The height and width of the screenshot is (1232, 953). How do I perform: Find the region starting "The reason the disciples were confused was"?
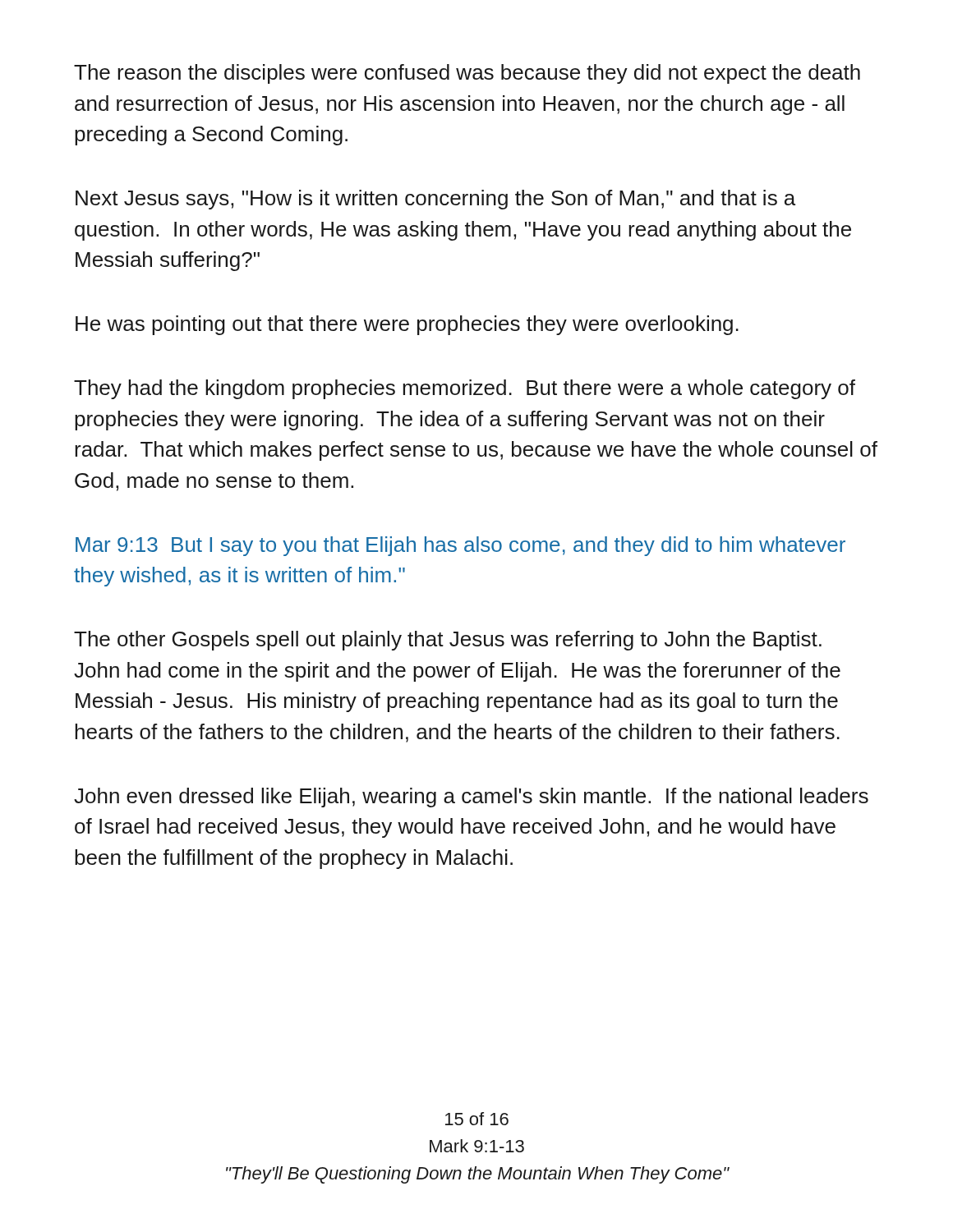pyautogui.click(x=468, y=103)
